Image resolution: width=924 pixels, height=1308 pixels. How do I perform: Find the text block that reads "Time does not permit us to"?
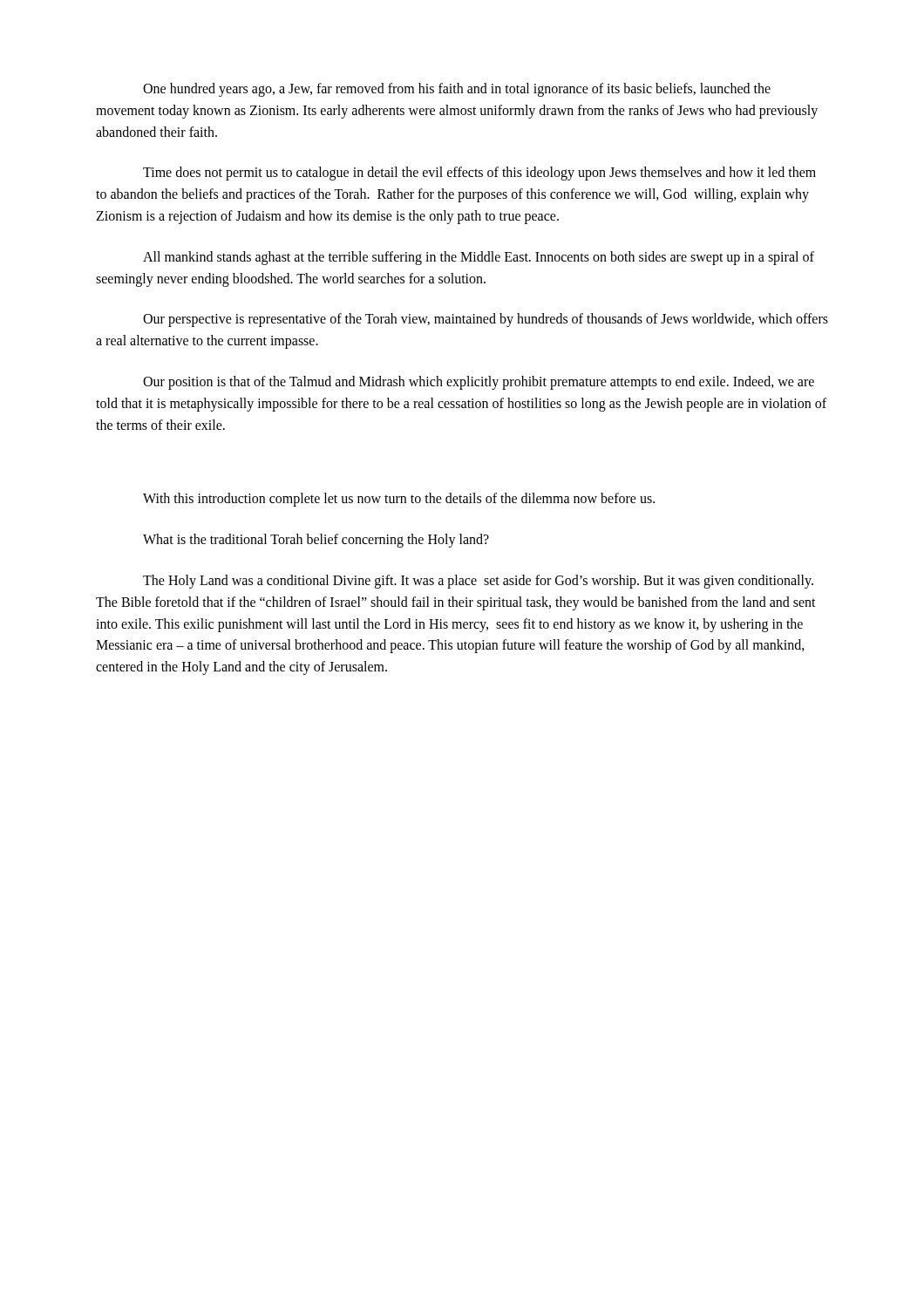456,194
